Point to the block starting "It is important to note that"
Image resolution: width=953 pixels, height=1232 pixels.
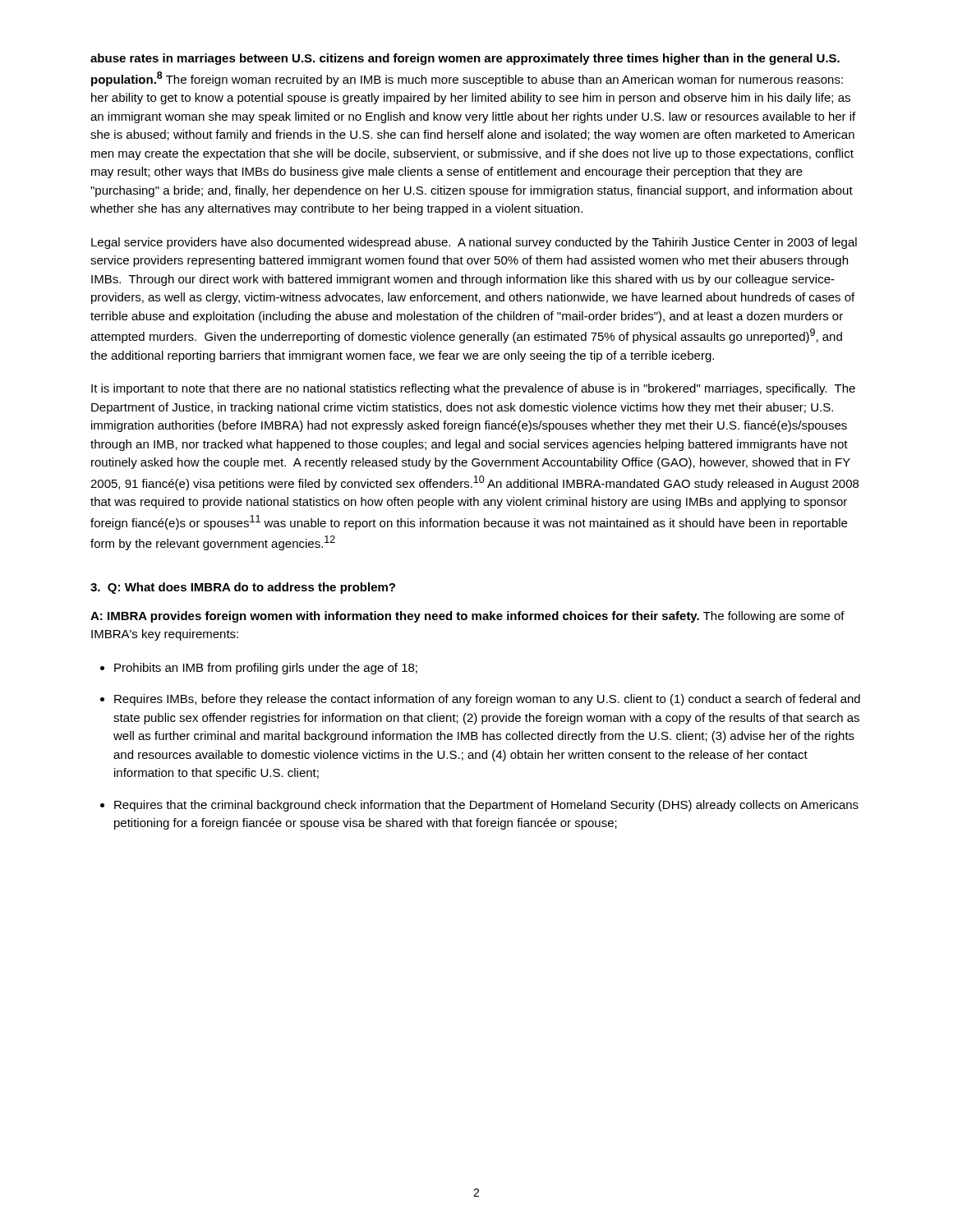tap(475, 466)
